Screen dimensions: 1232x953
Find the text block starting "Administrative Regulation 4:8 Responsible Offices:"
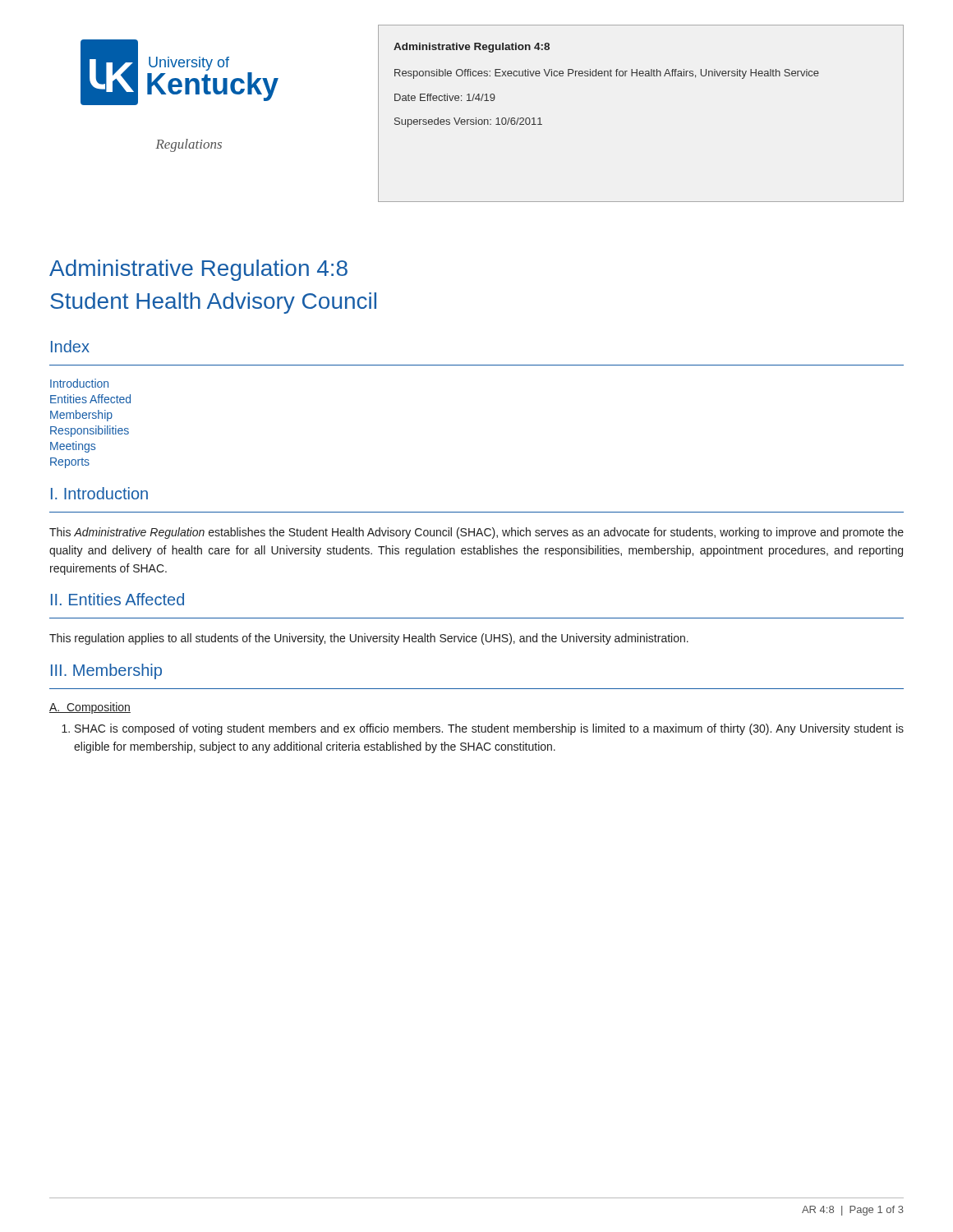click(x=641, y=84)
